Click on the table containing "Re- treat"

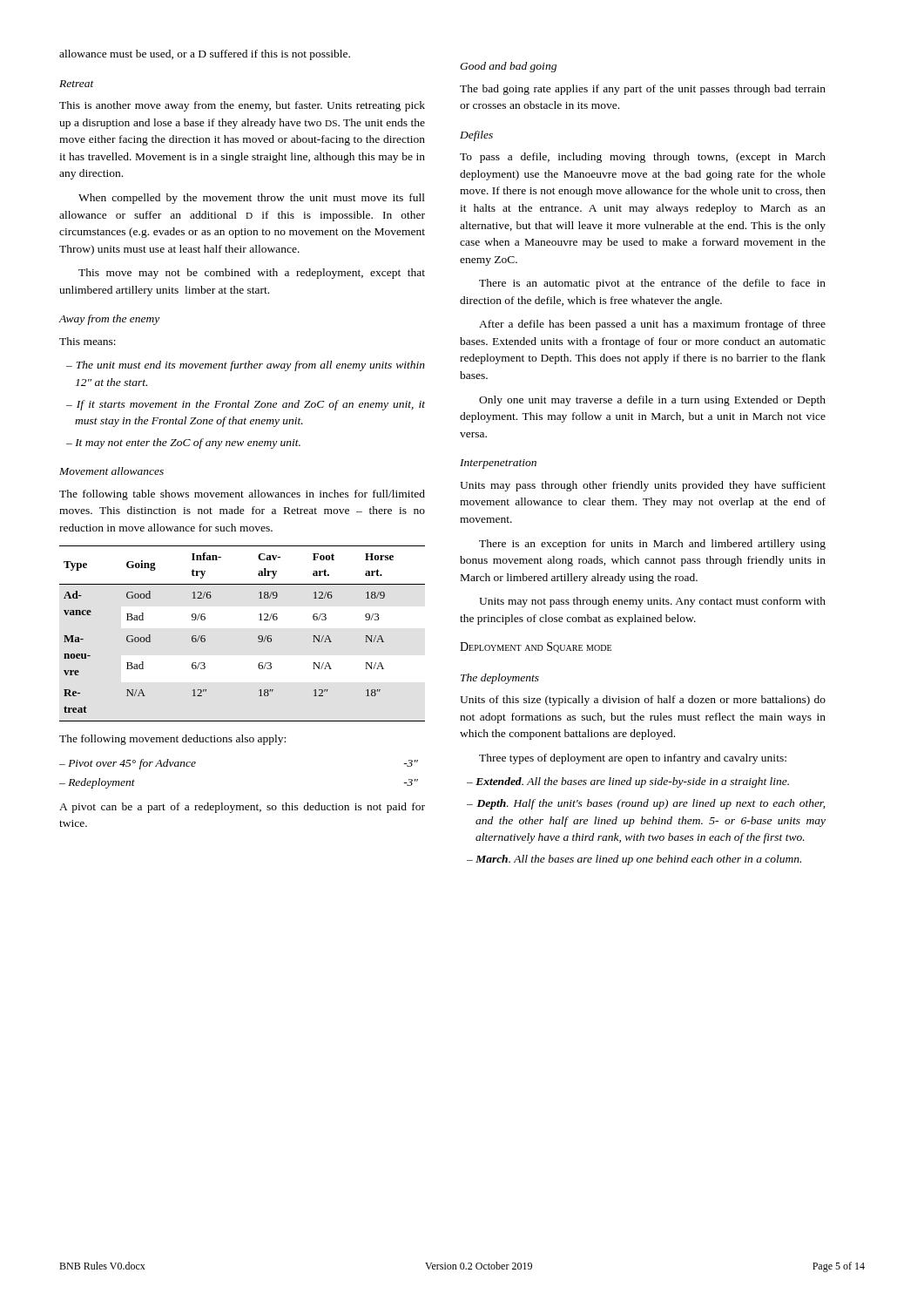tap(242, 633)
